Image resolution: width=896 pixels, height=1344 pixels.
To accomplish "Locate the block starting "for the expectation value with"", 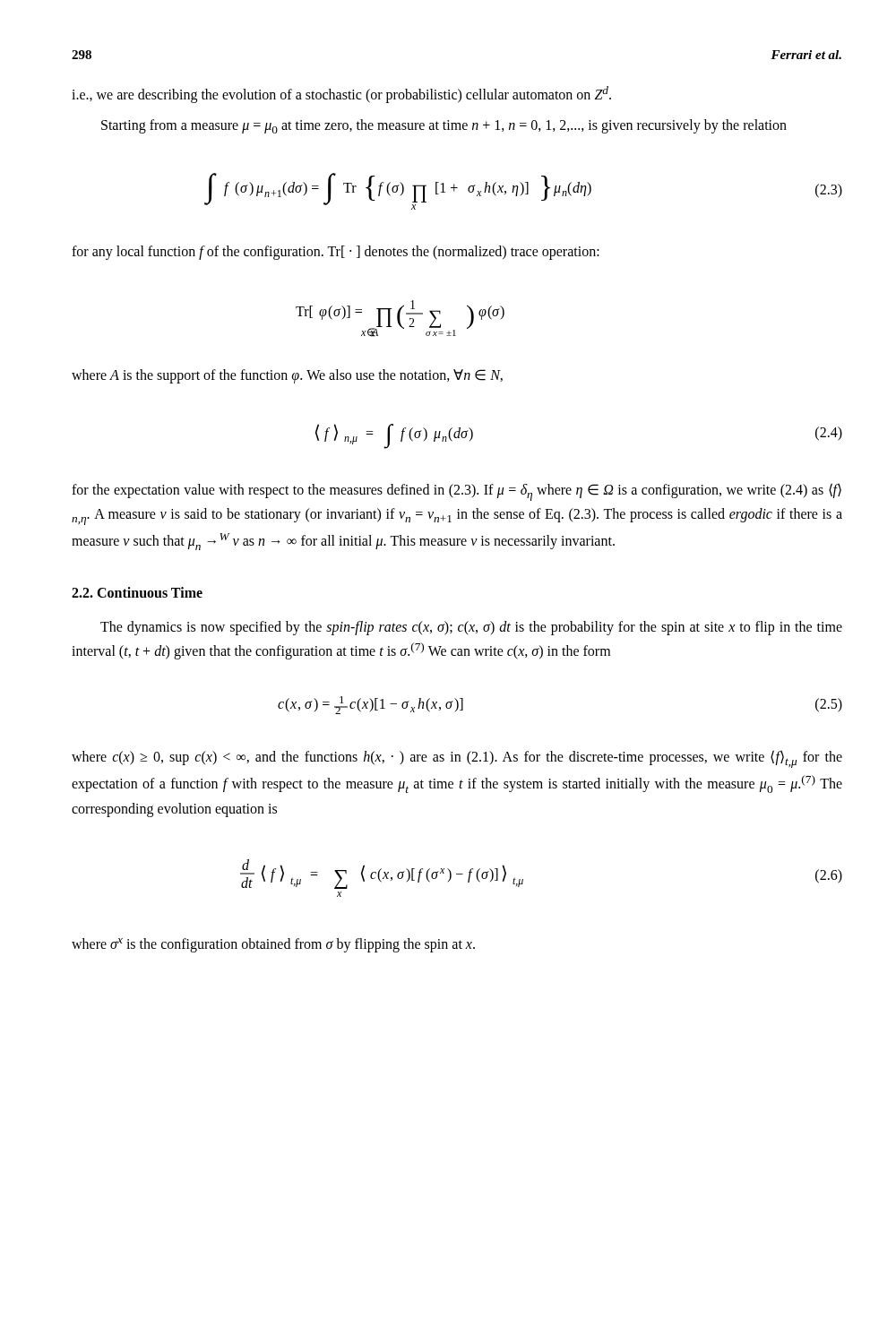I will tap(457, 517).
